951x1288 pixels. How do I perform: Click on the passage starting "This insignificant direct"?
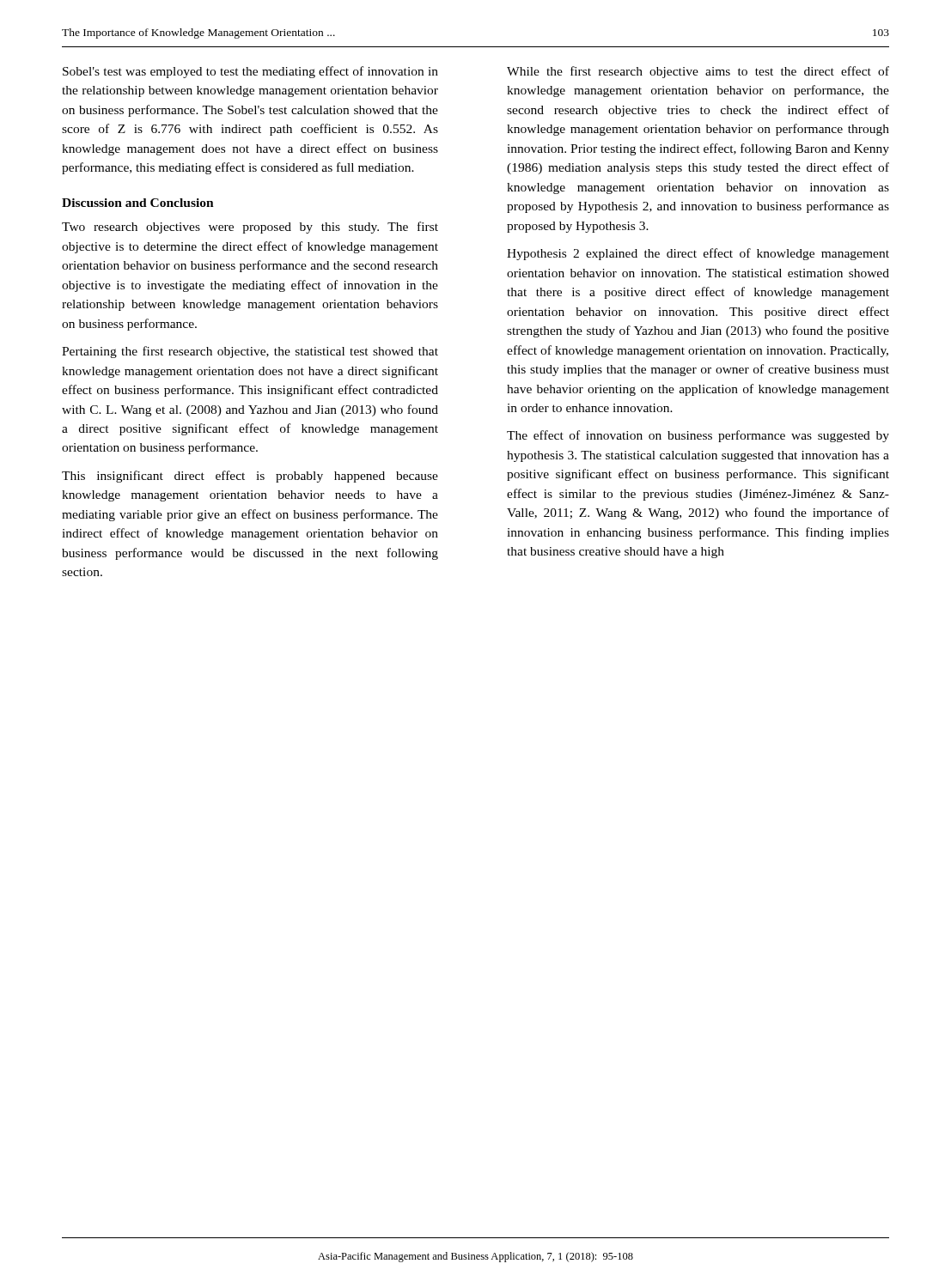coord(250,524)
